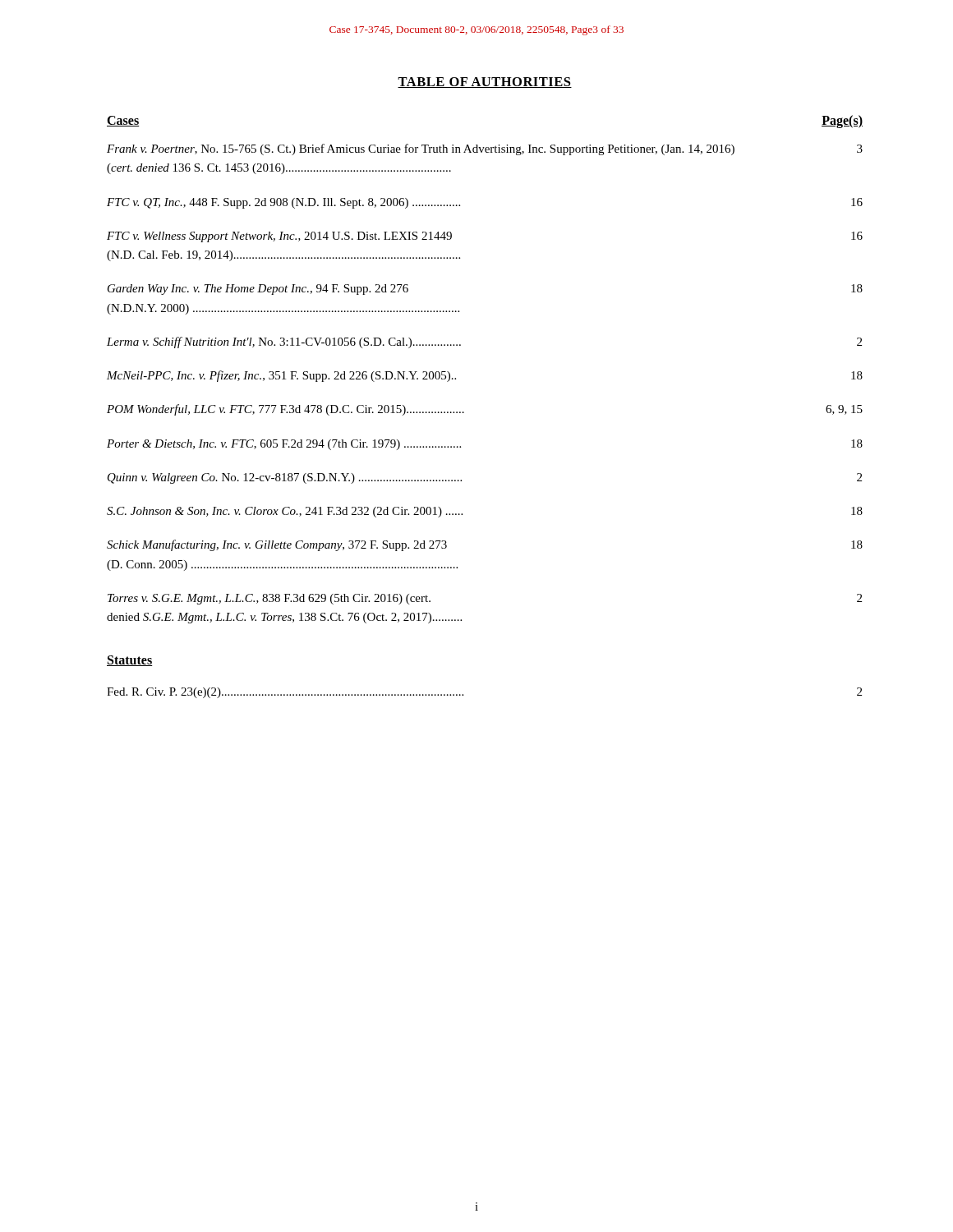The width and height of the screenshot is (953, 1232).
Task: Select the region starting "TABLE OF AUTHORITIES"
Action: pyautogui.click(x=485, y=82)
